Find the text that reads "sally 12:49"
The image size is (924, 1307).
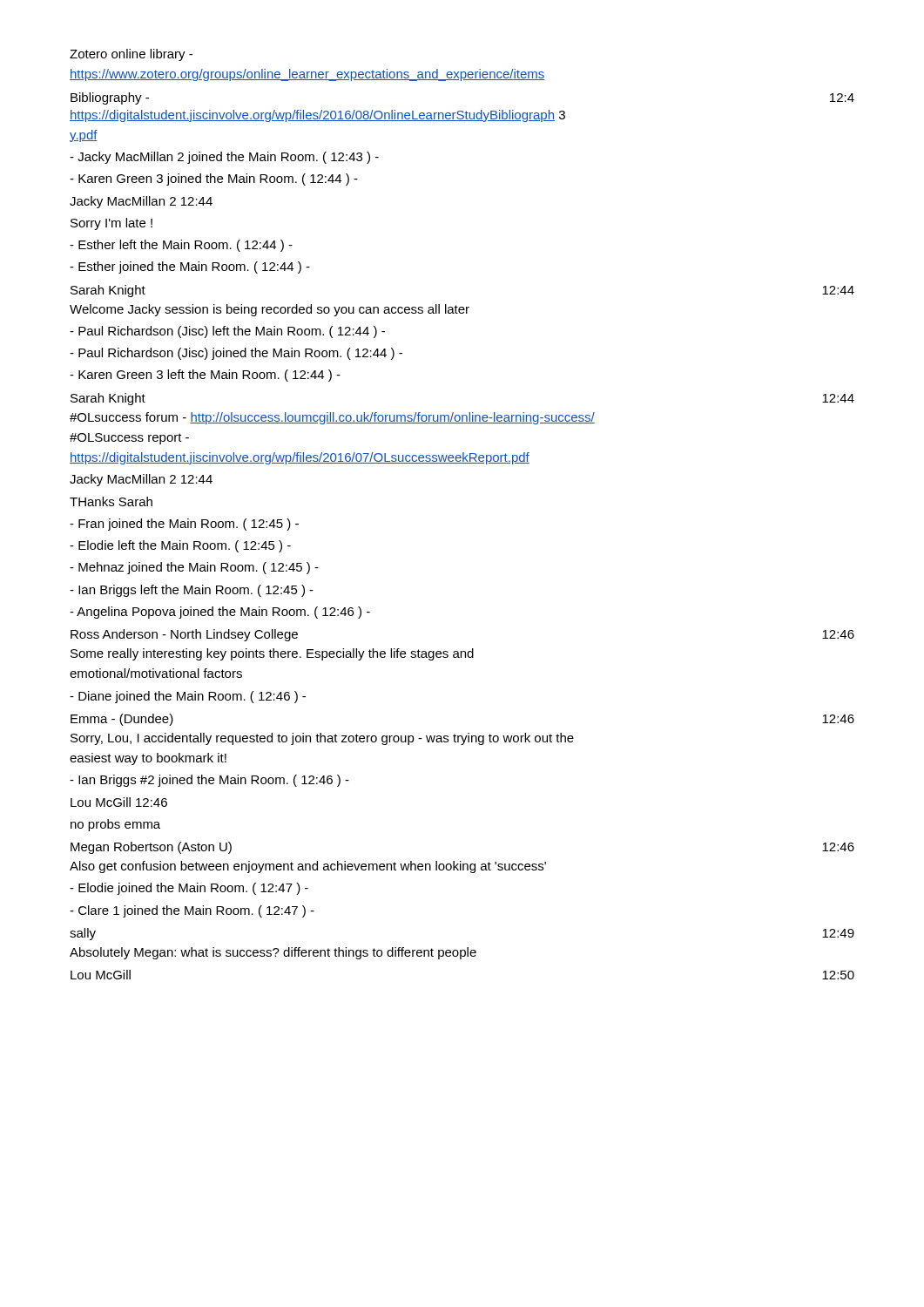(x=81, y=934)
